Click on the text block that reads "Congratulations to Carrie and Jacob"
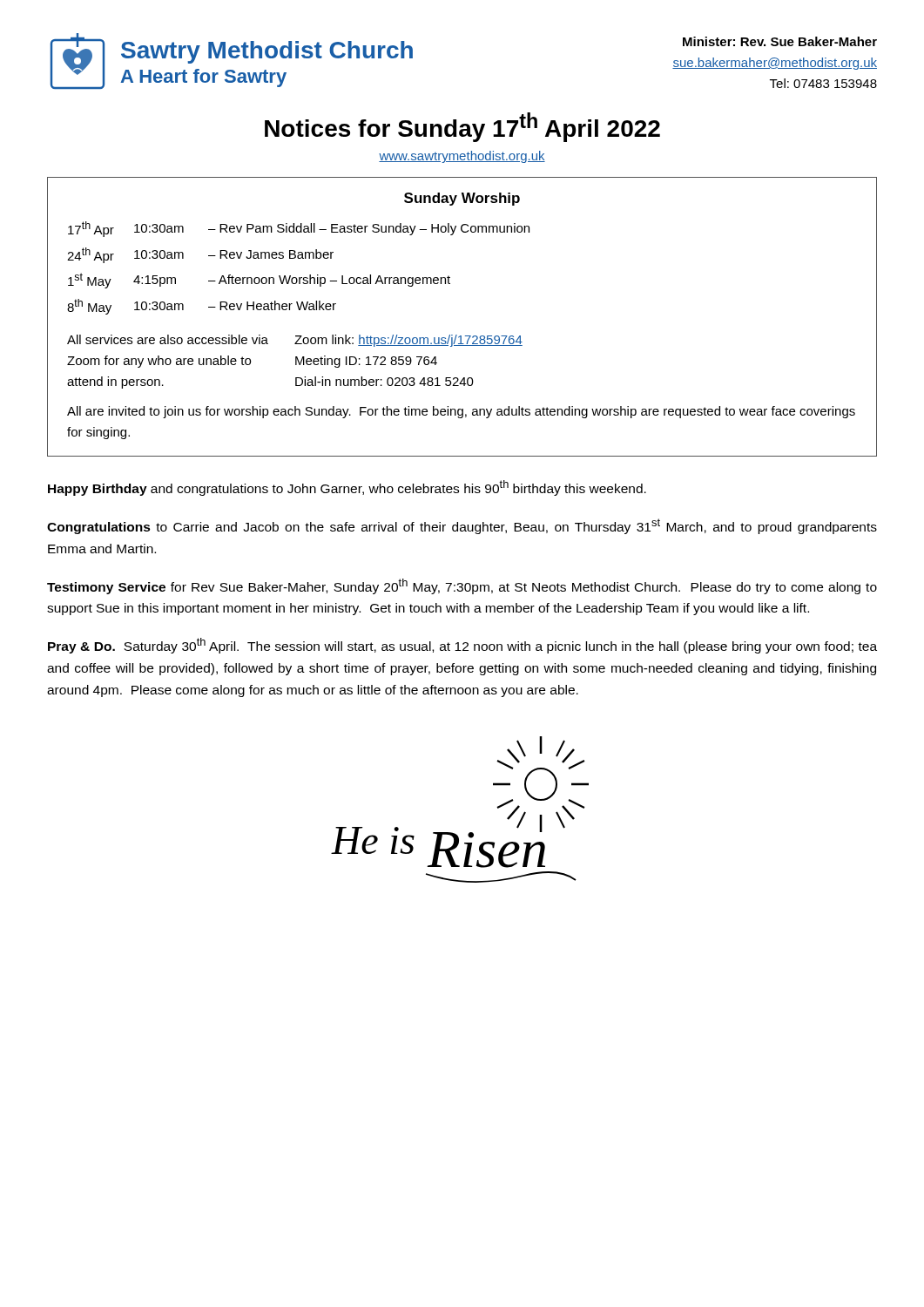Screen dimensions: 1307x924 coord(462,536)
